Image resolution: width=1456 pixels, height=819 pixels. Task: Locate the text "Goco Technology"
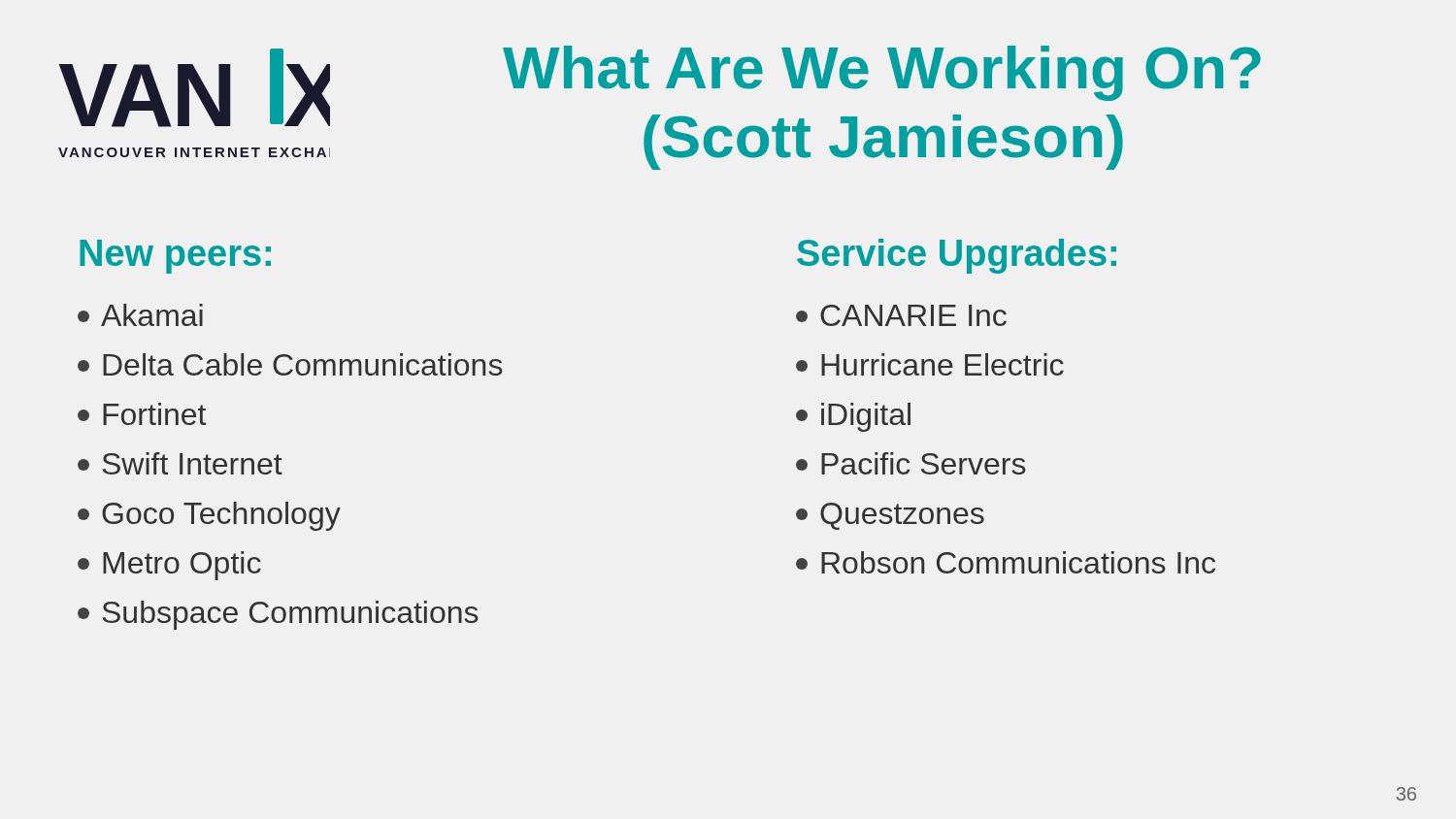point(209,513)
